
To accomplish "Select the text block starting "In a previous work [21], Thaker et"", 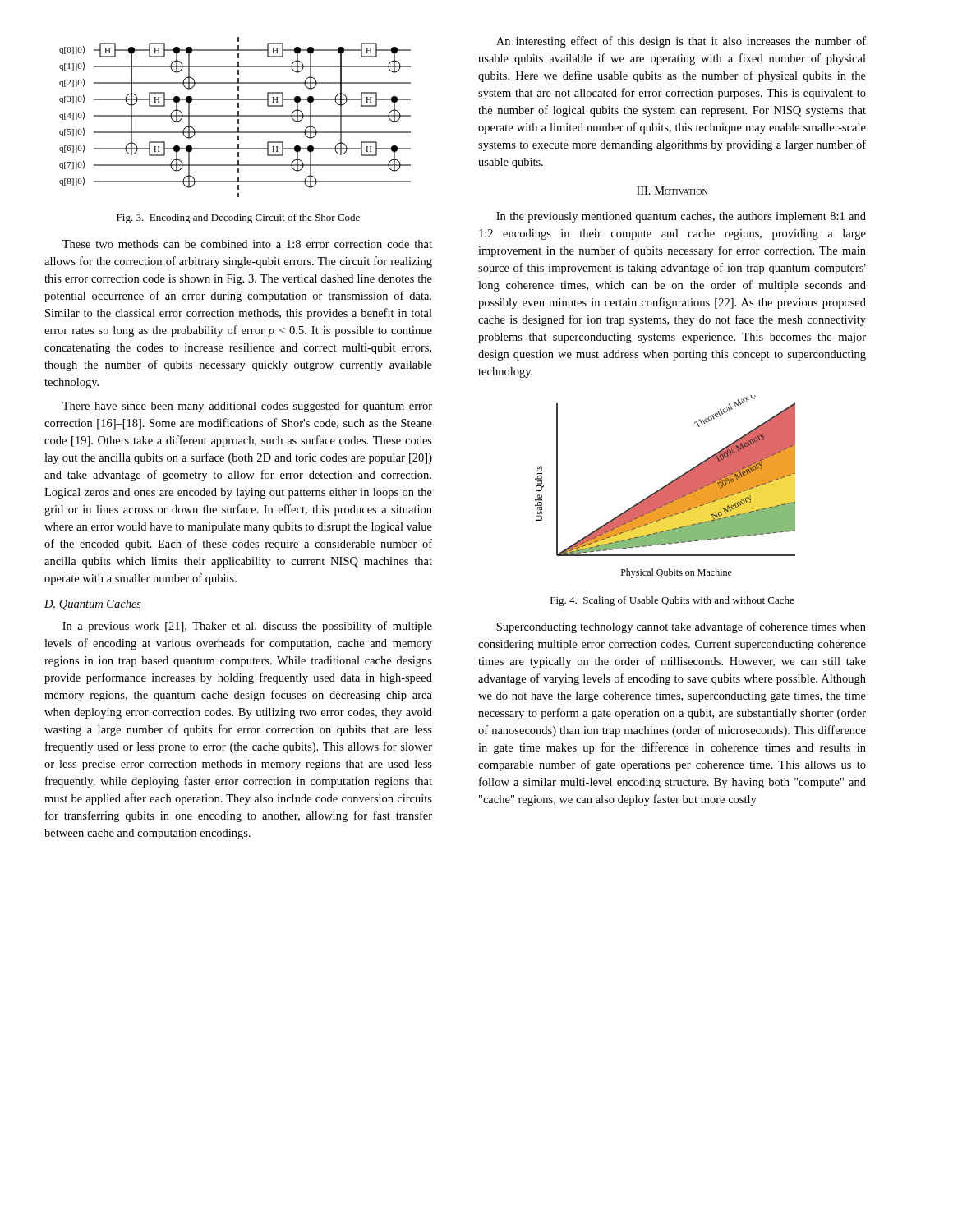I will click(238, 730).
